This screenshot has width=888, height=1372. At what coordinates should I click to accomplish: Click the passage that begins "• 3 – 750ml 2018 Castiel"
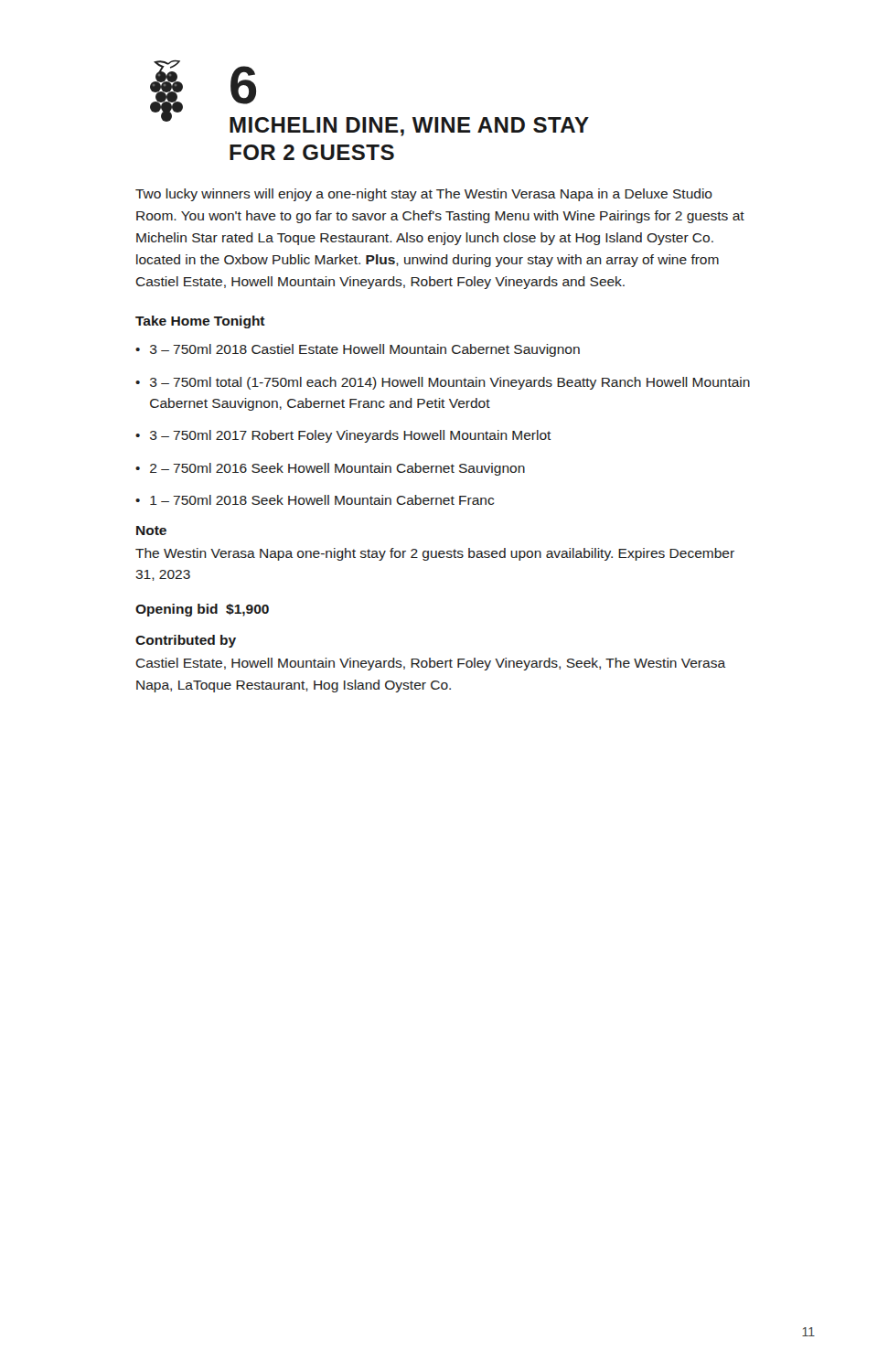click(446, 349)
